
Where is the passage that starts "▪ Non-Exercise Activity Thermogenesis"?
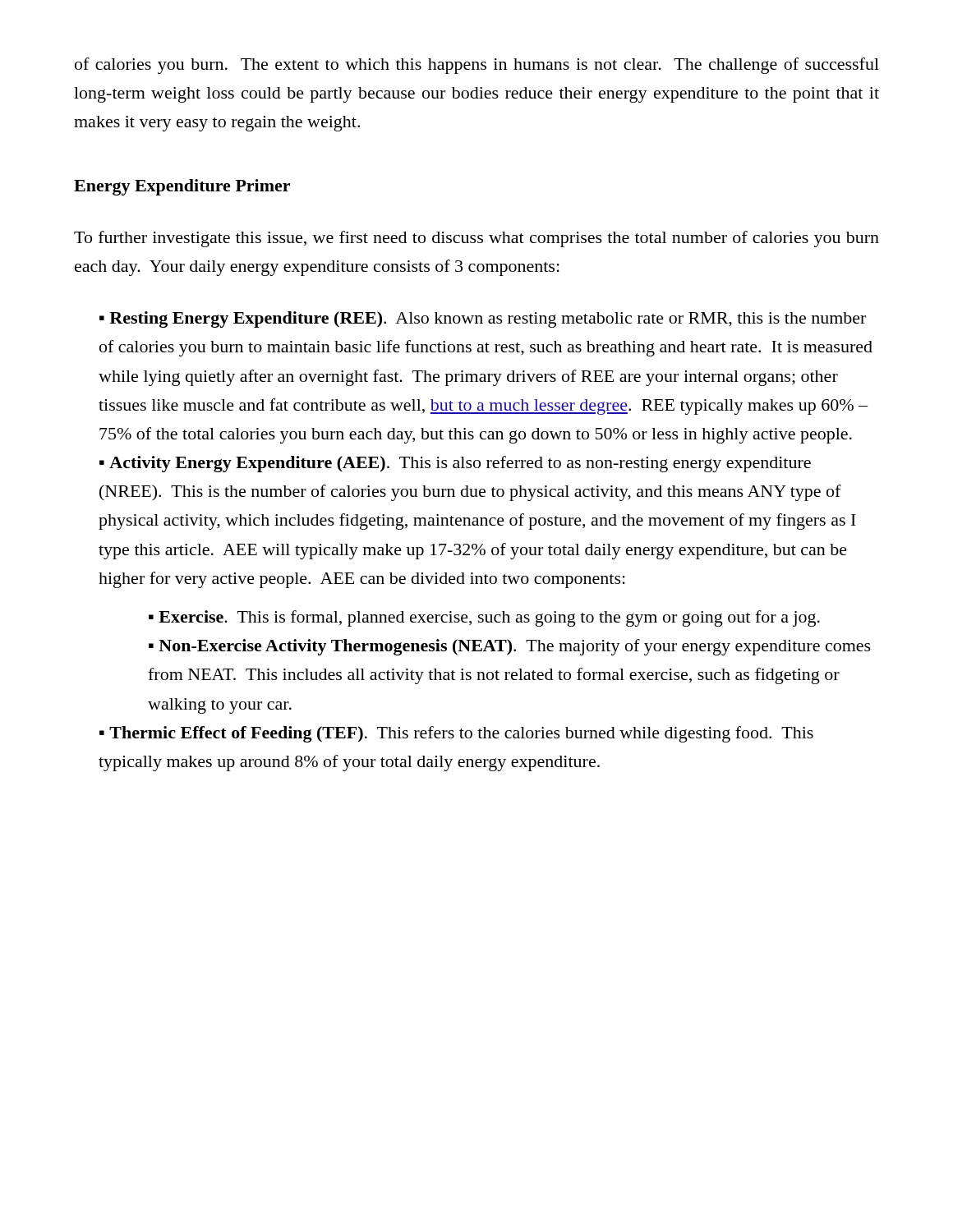click(513, 674)
